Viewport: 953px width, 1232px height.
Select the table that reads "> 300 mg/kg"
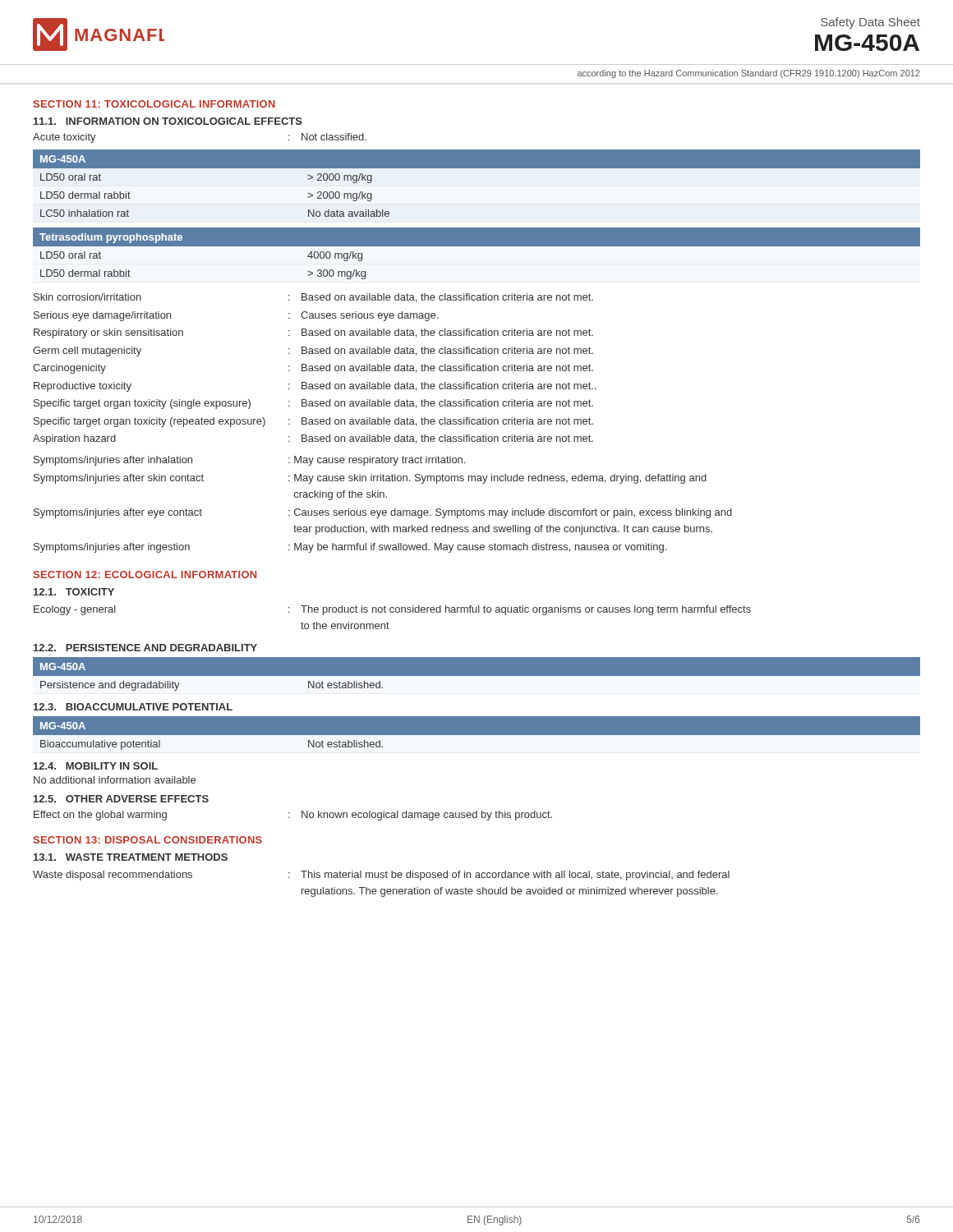(x=476, y=255)
